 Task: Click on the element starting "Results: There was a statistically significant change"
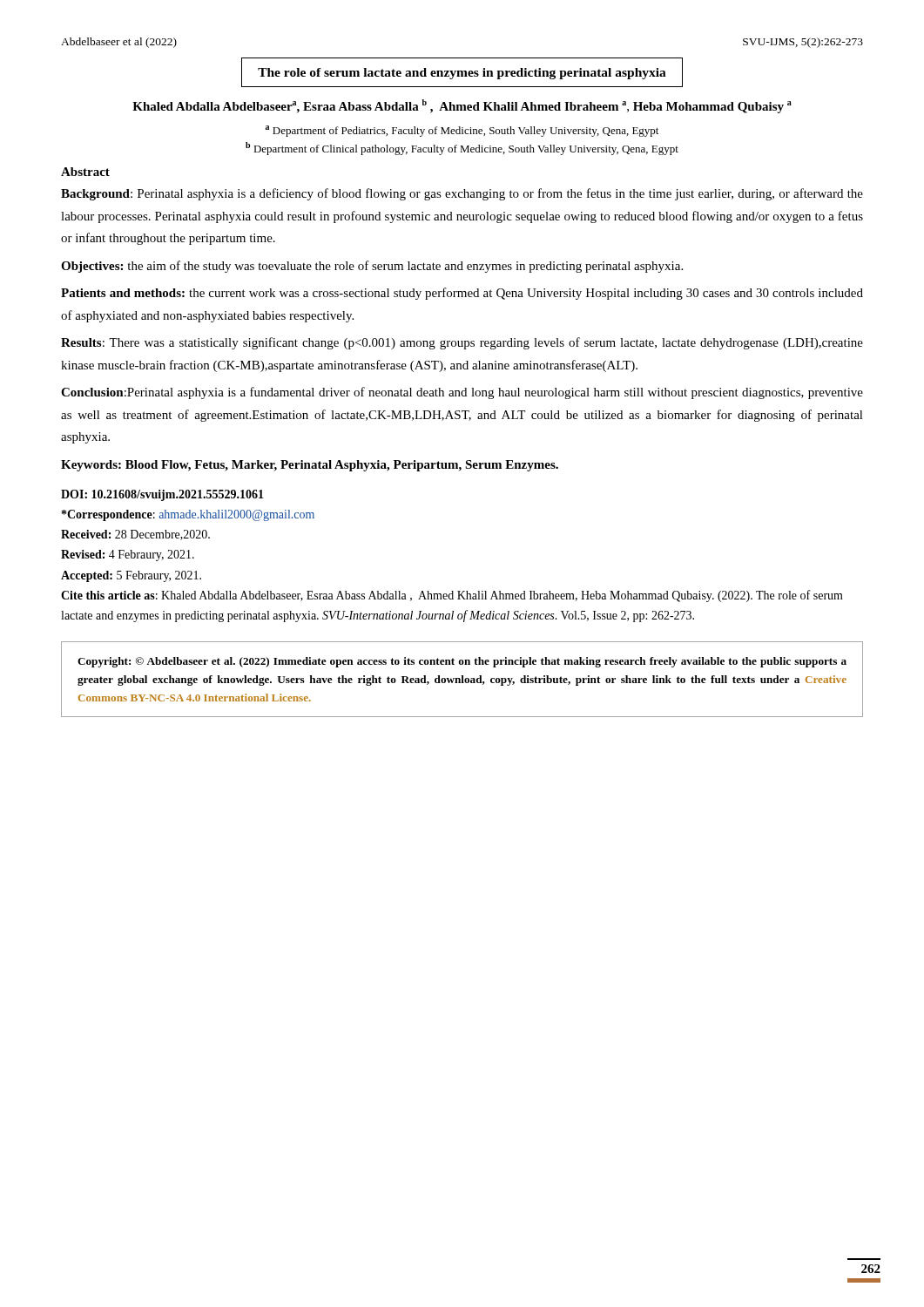tap(462, 354)
